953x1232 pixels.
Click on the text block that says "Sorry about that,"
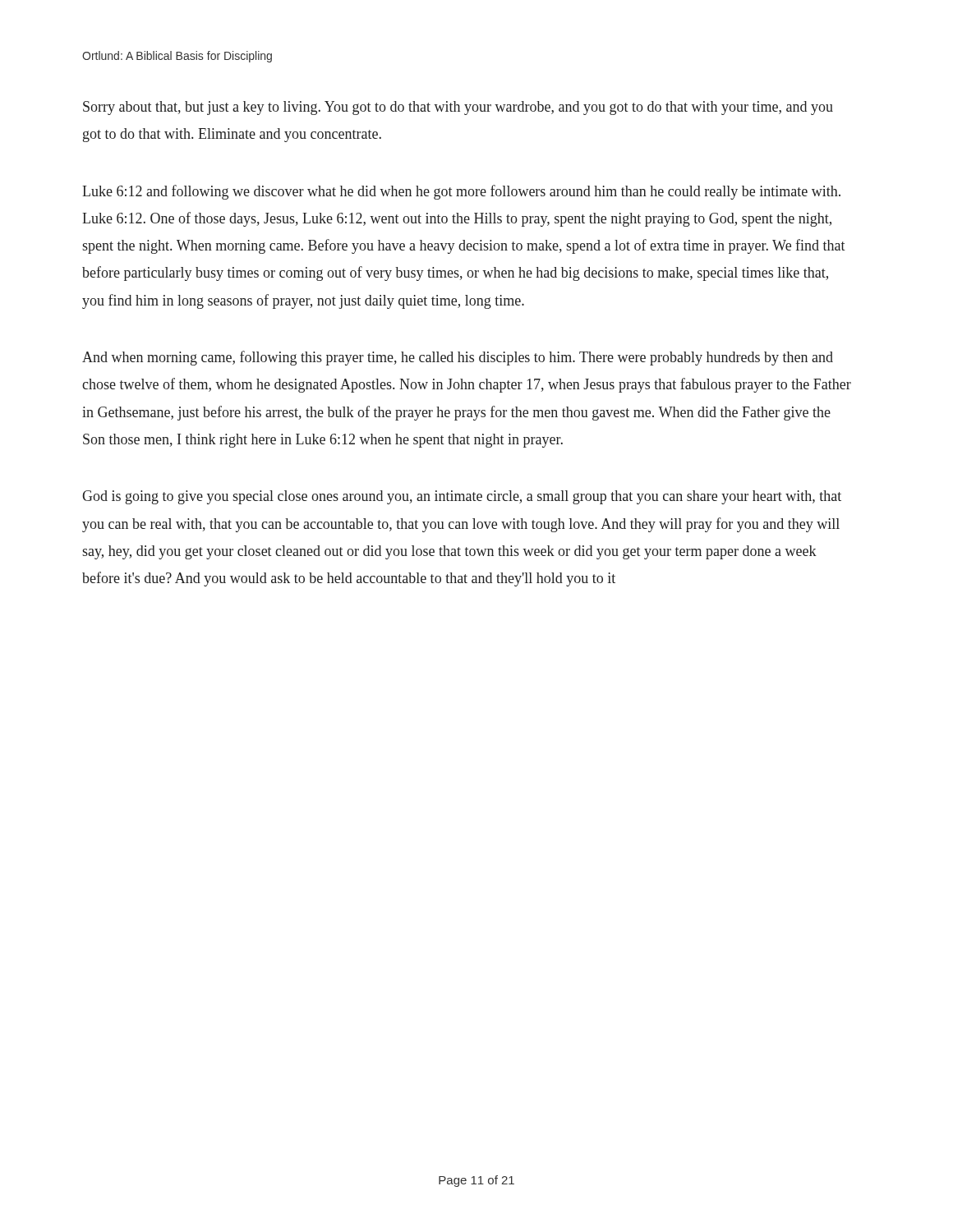coord(458,120)
